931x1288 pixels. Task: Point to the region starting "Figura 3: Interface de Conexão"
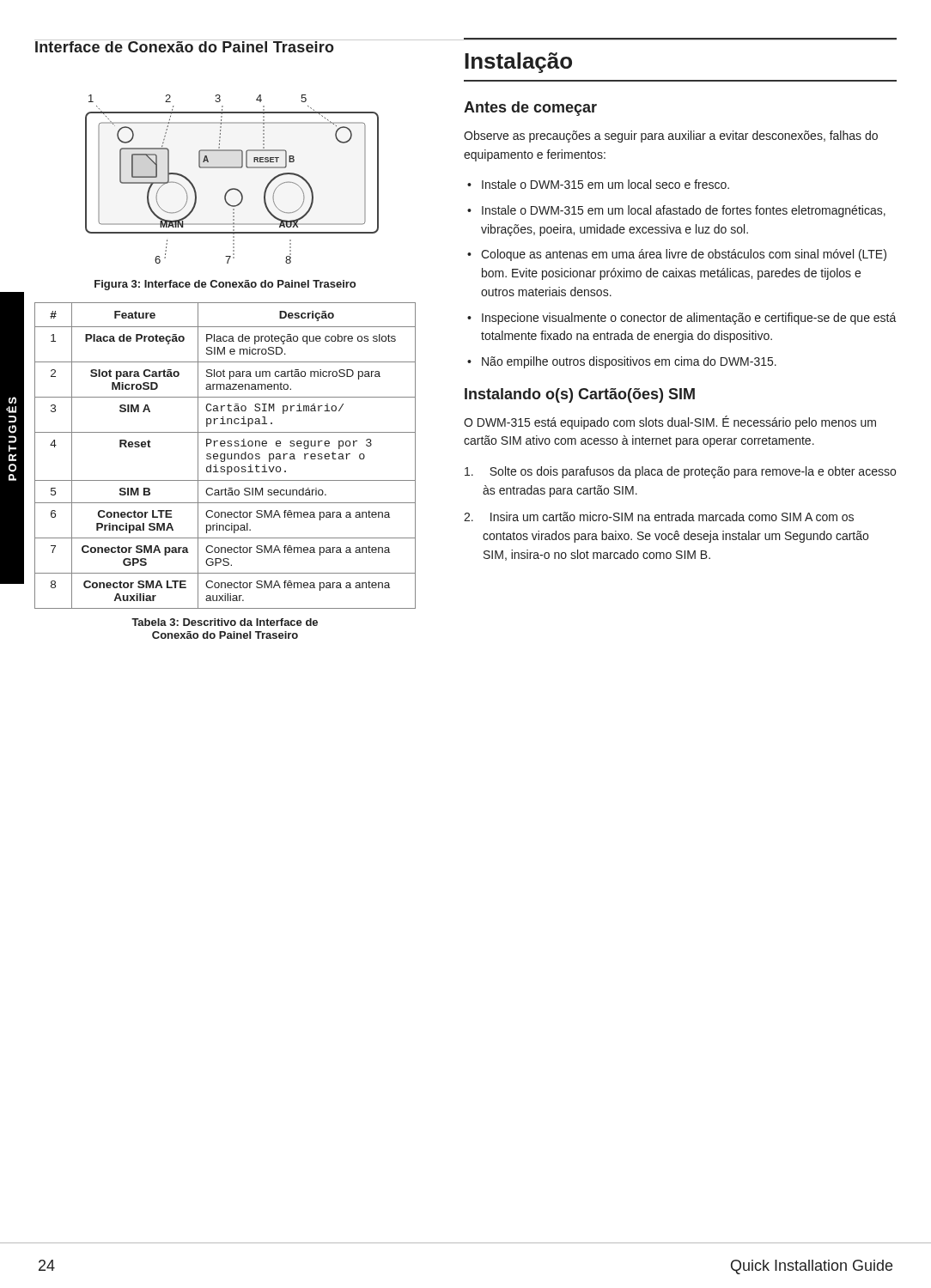tap(225, 283)
